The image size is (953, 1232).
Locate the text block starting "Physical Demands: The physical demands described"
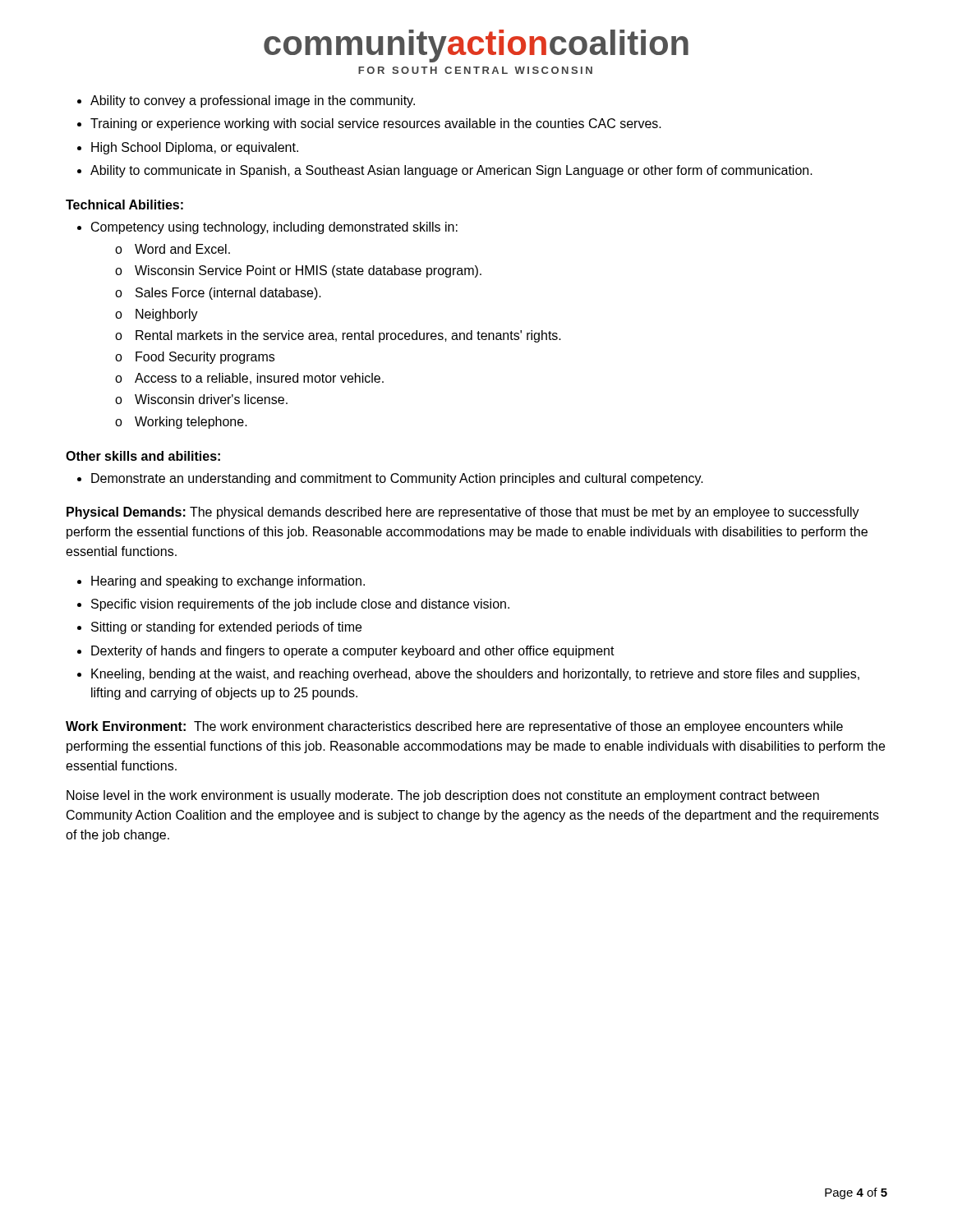(x=467, y=532)
